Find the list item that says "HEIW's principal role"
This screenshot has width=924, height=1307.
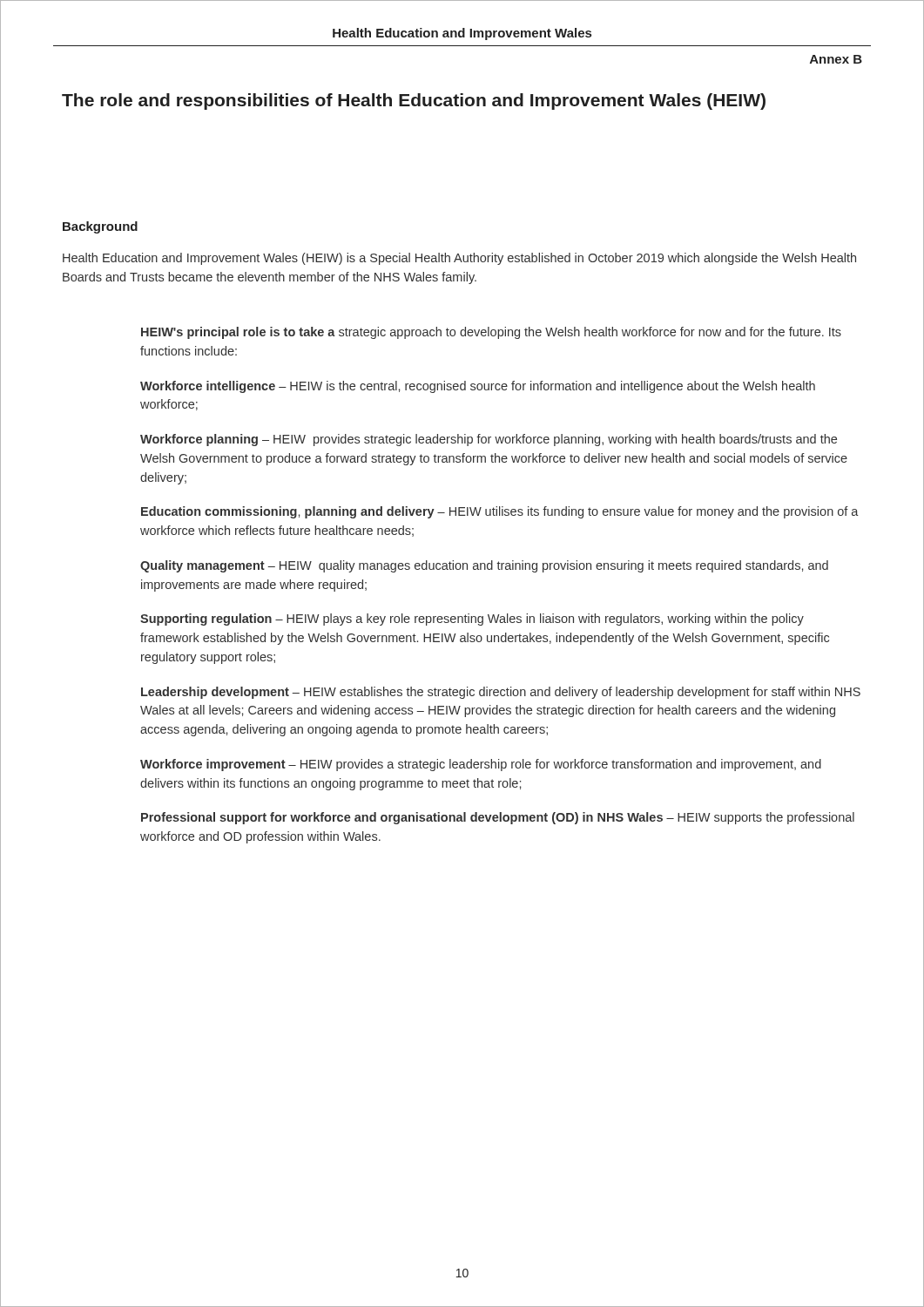click(x=491, y=341)
